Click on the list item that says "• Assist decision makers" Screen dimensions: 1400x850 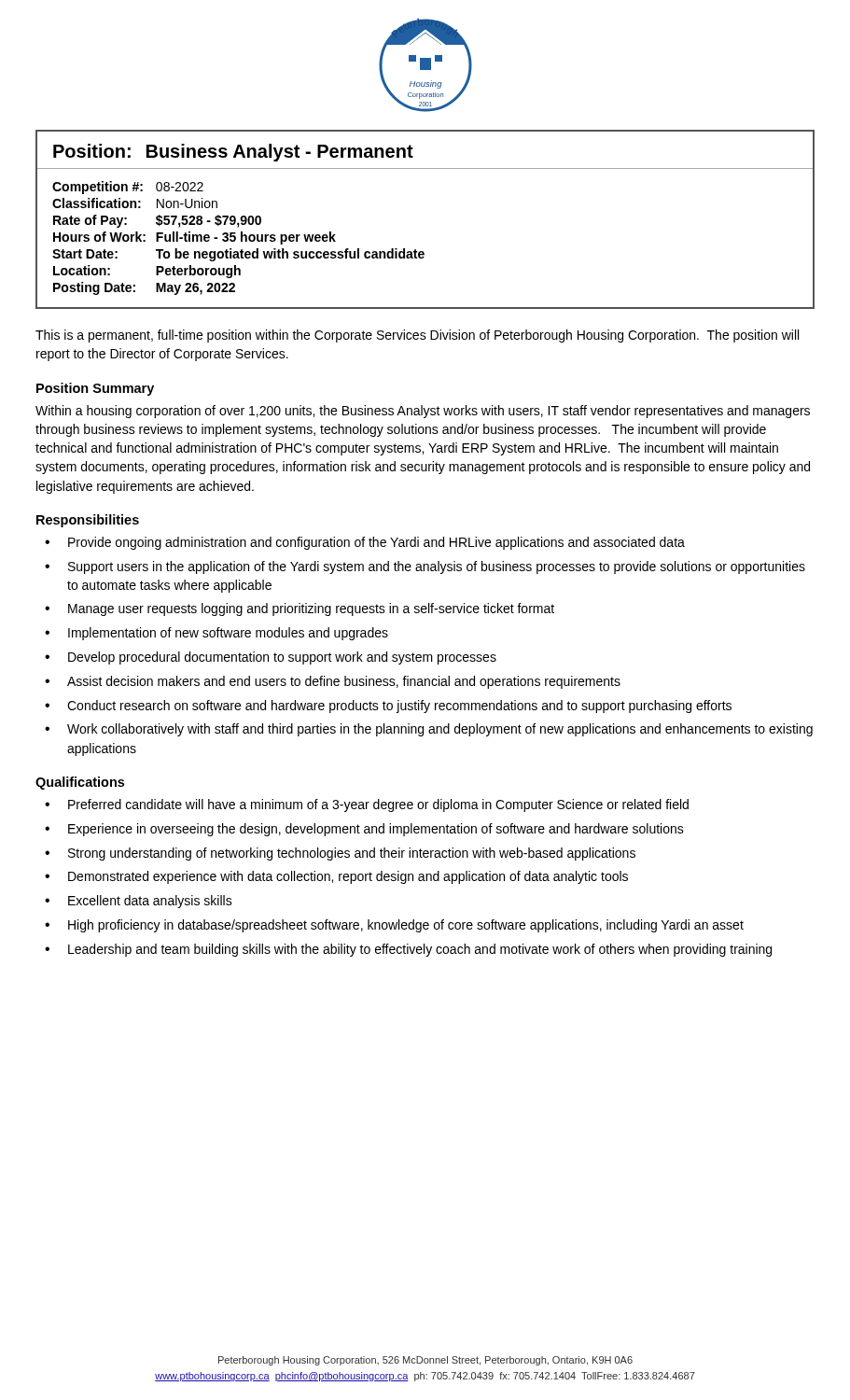pos(430,682)
